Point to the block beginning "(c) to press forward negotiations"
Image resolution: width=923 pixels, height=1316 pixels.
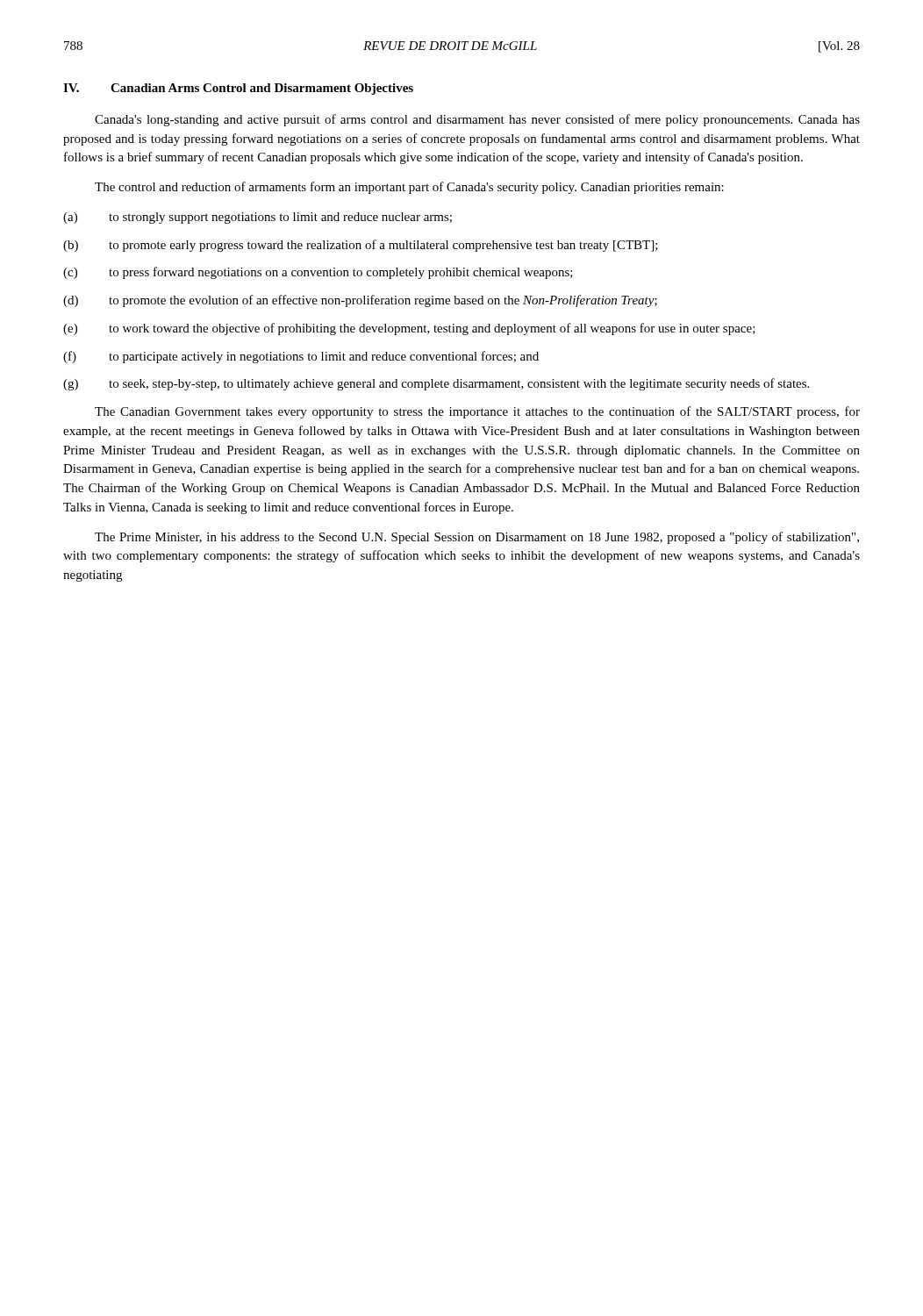tap(462, 273)
